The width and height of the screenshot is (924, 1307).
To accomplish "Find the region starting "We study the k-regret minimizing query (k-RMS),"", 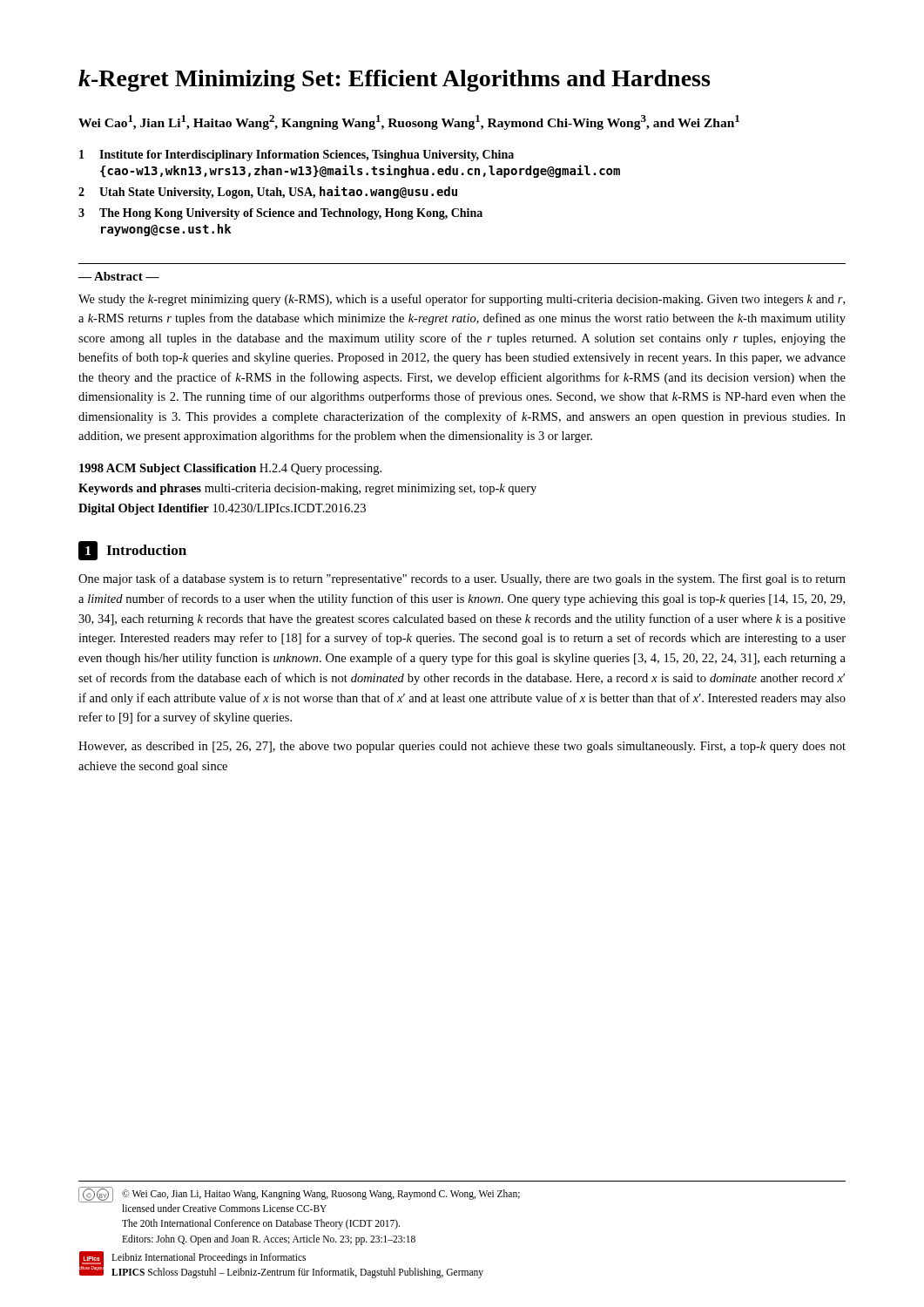I will (x=462, y=367).
